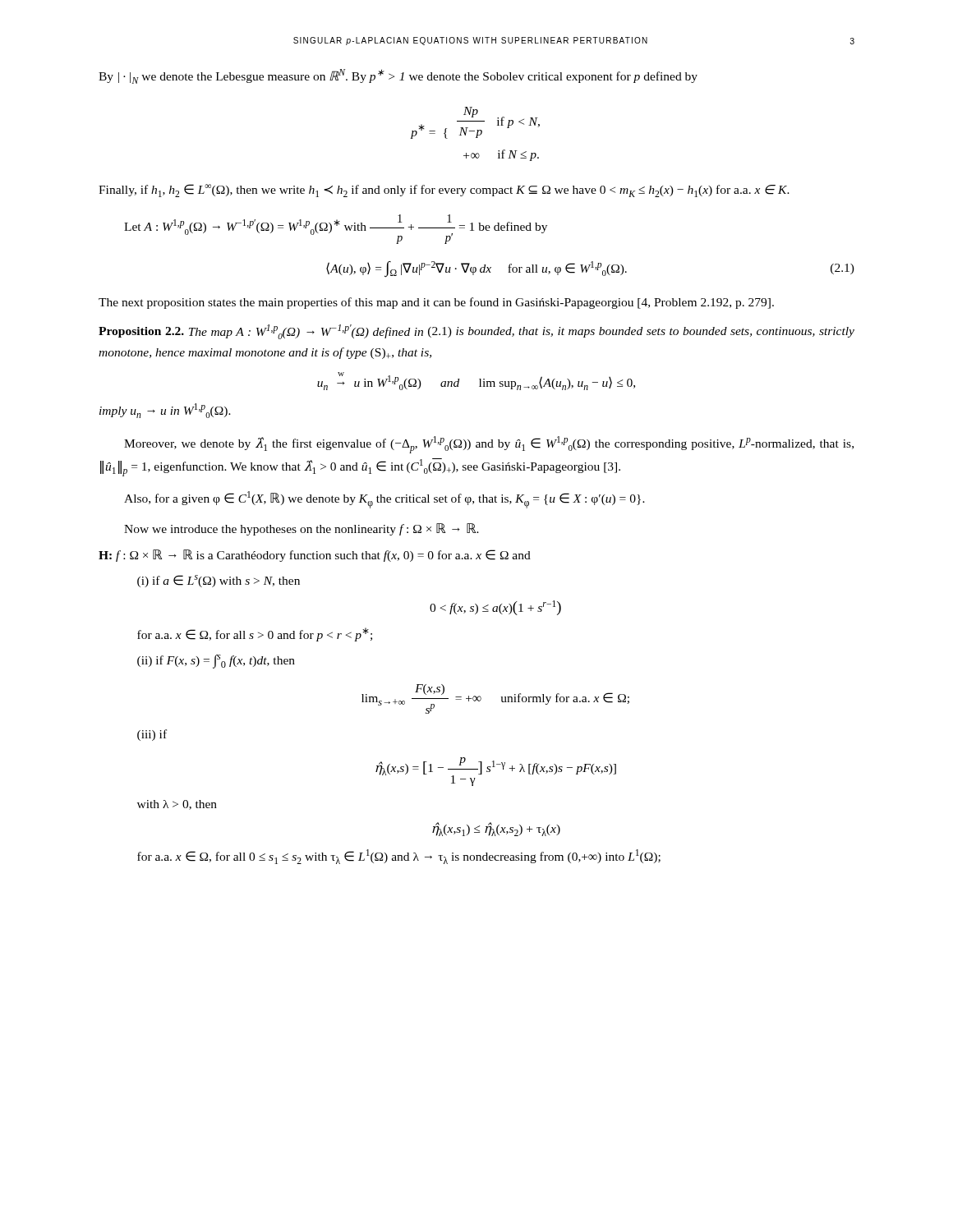Click on the list item that says "(i) if a ∈ Ls(Ω)"
The width and height of the screenshot is (953, 1232).
pyautogui.click(x=496, y=607)
